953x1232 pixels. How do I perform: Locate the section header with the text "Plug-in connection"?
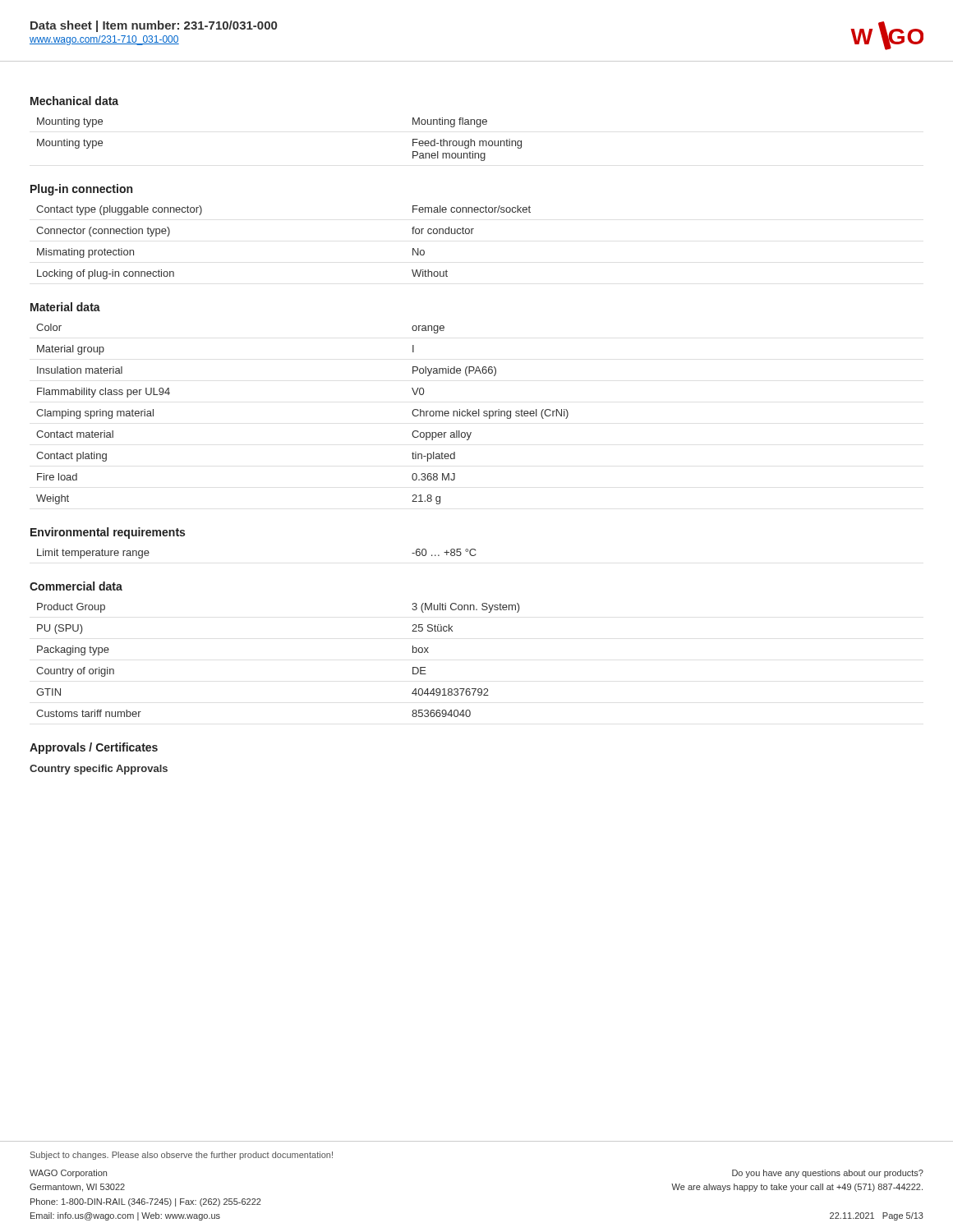point(81,189)
